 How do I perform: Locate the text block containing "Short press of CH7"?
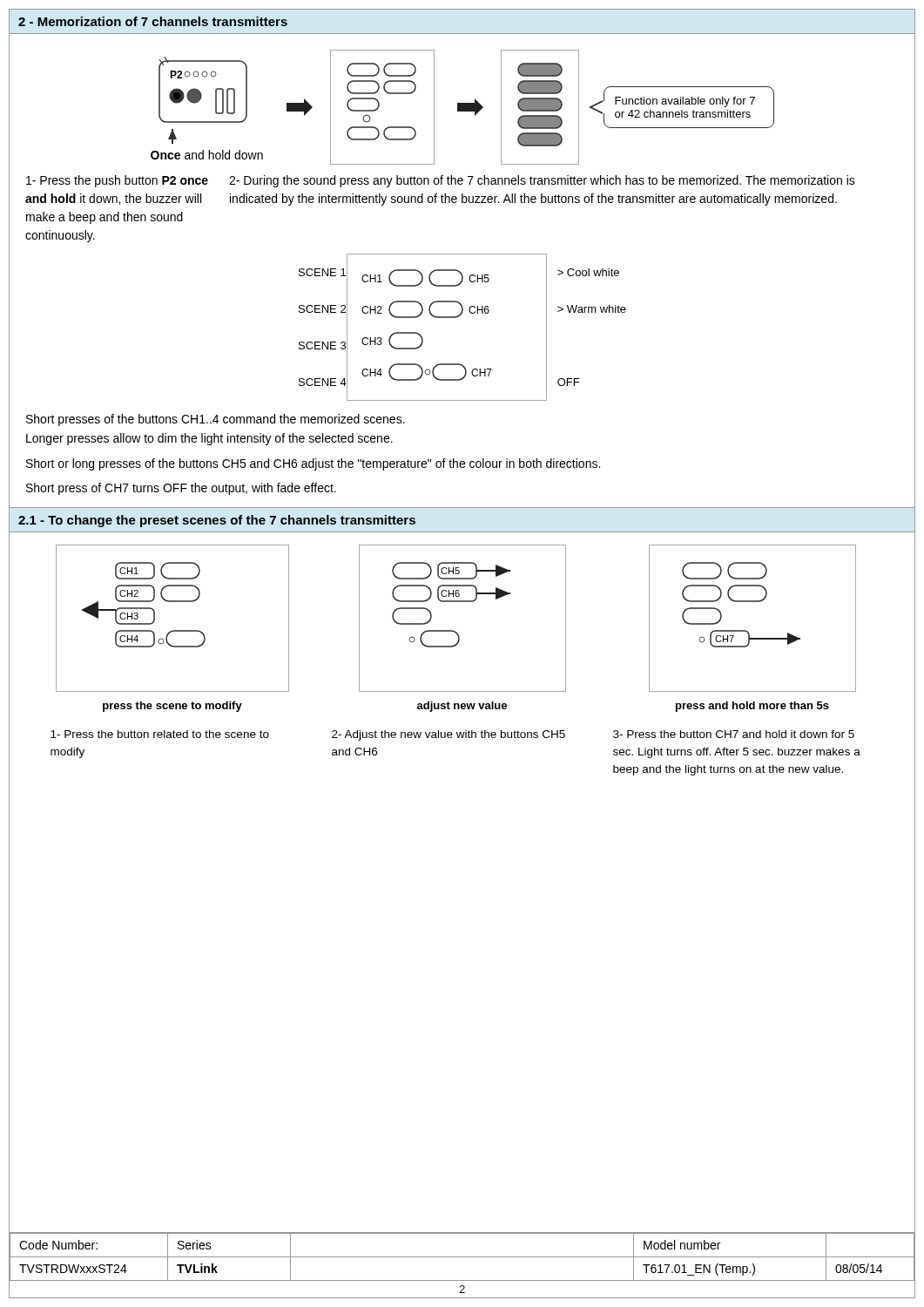coord(181,488)
